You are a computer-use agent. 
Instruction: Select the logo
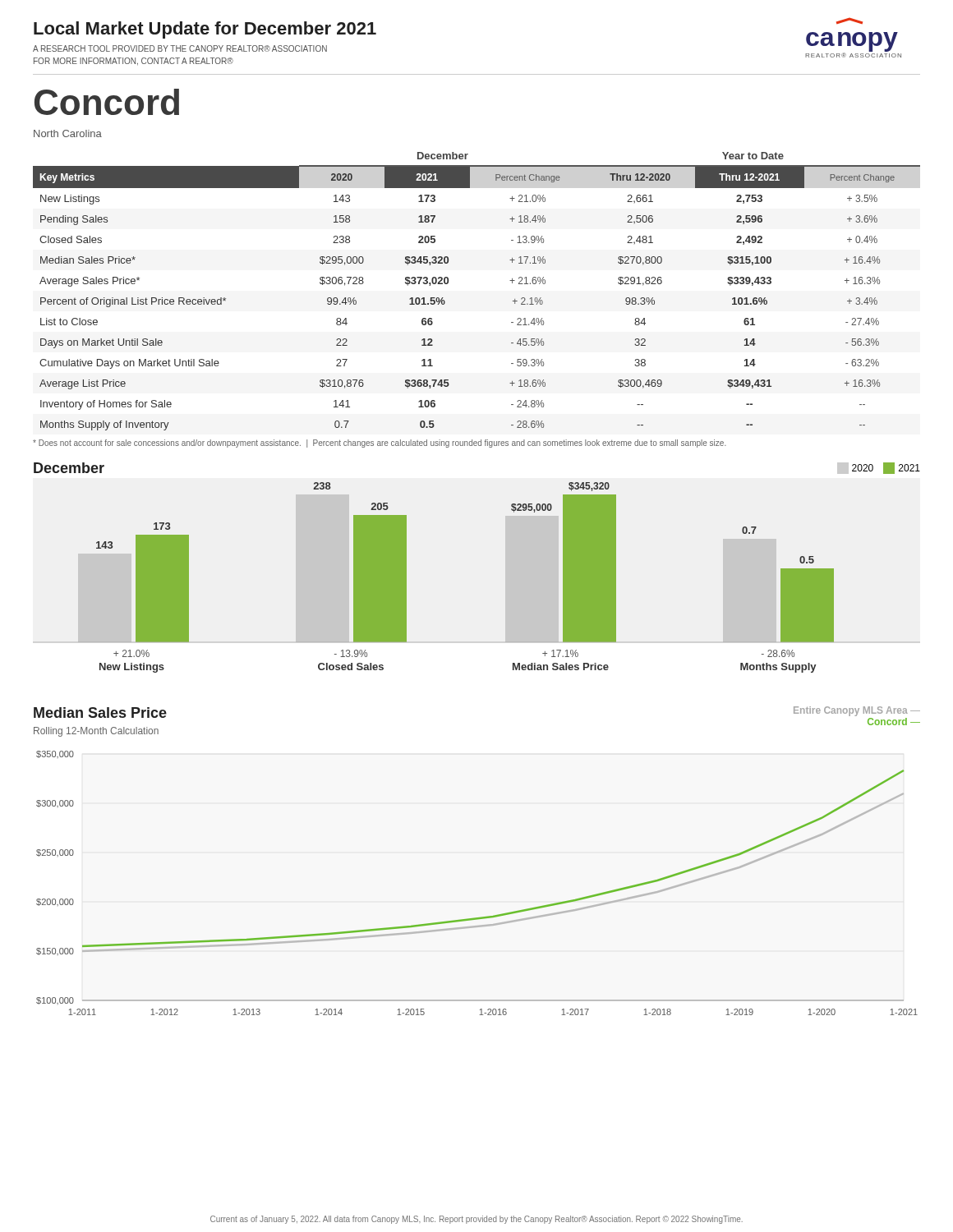863,41
